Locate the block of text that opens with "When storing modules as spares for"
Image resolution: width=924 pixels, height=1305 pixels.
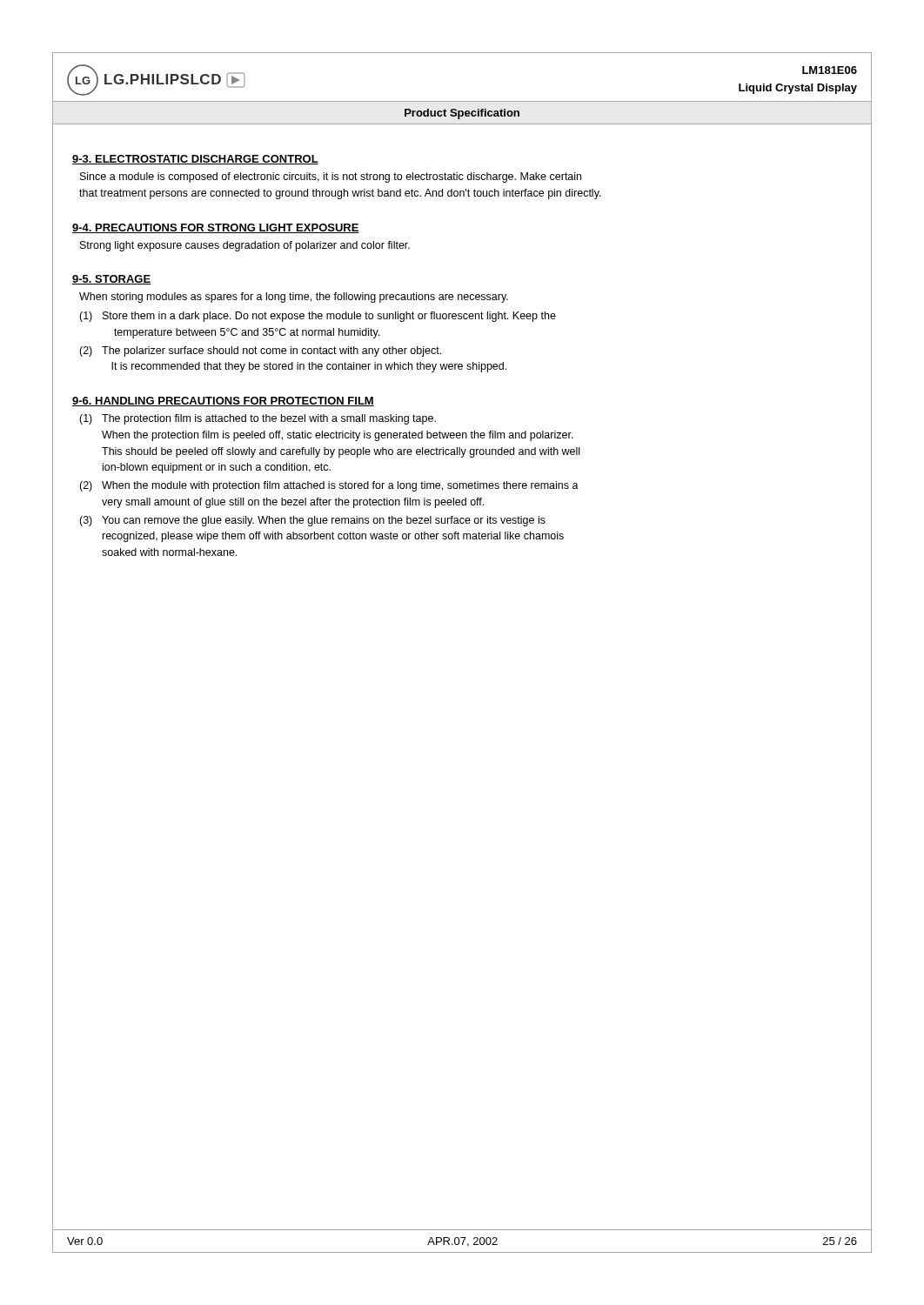tap(294, 297)
